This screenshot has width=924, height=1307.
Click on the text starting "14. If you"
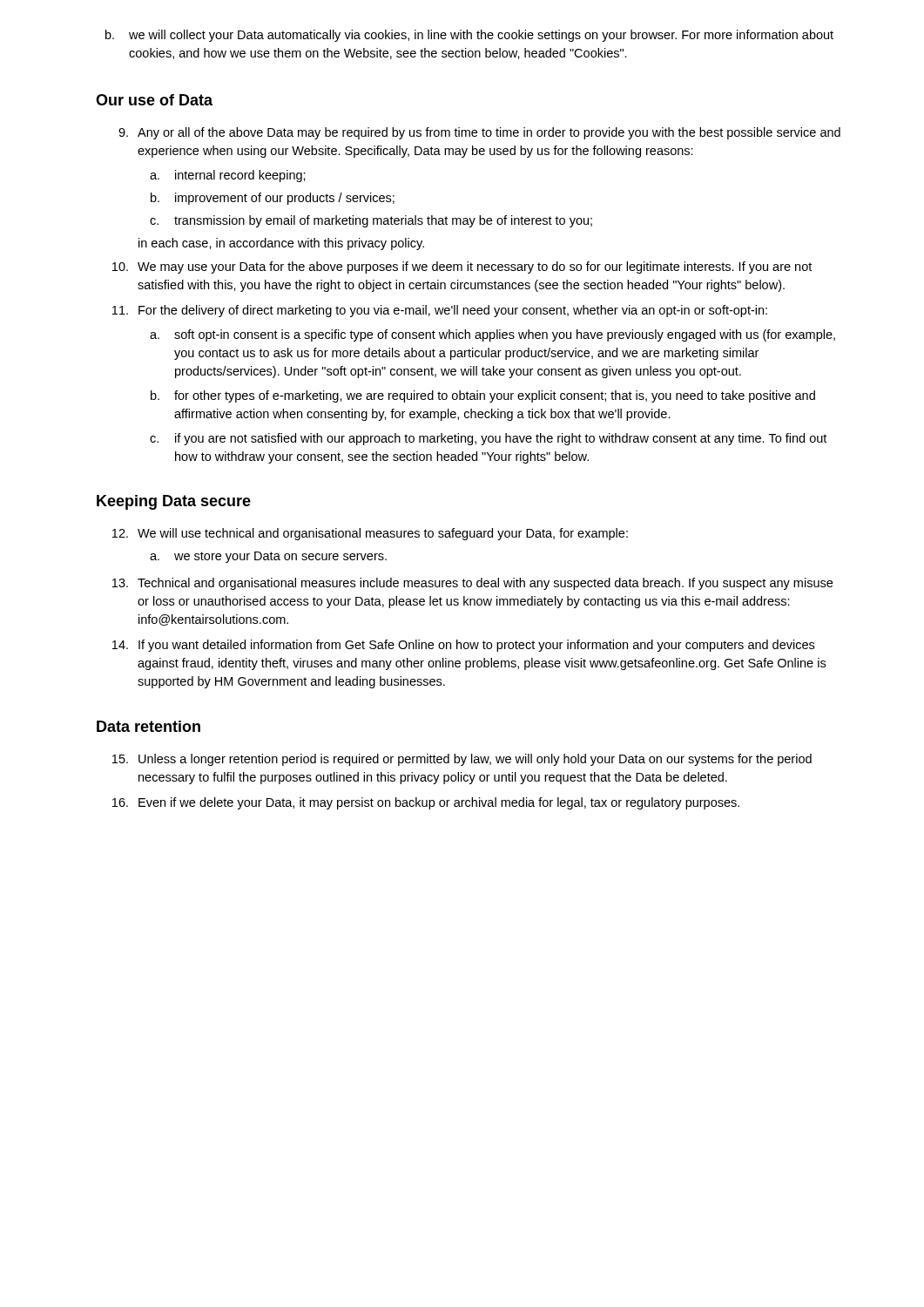(x=470, y=663)
